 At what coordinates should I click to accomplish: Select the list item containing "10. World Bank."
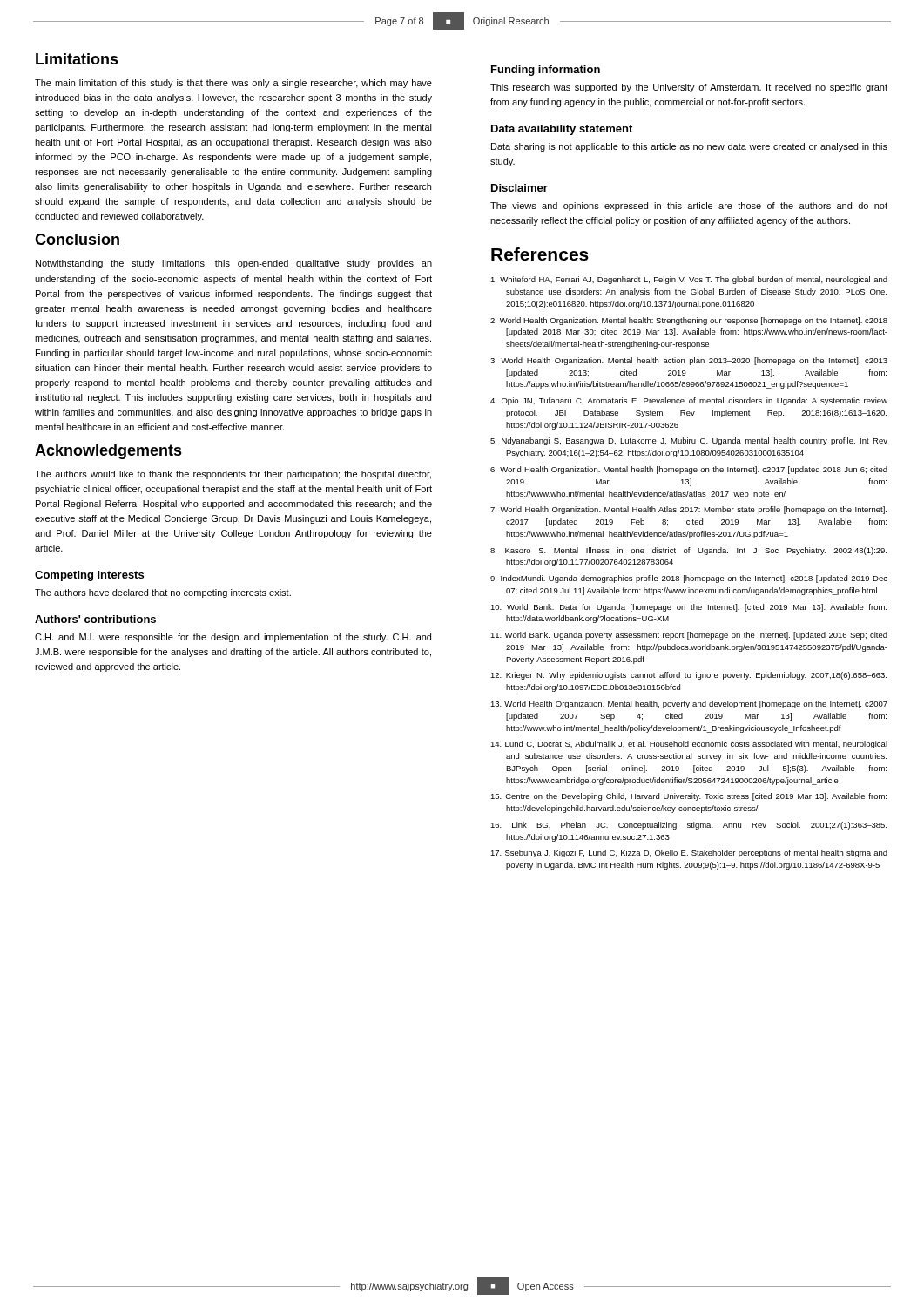coord(689,613)
